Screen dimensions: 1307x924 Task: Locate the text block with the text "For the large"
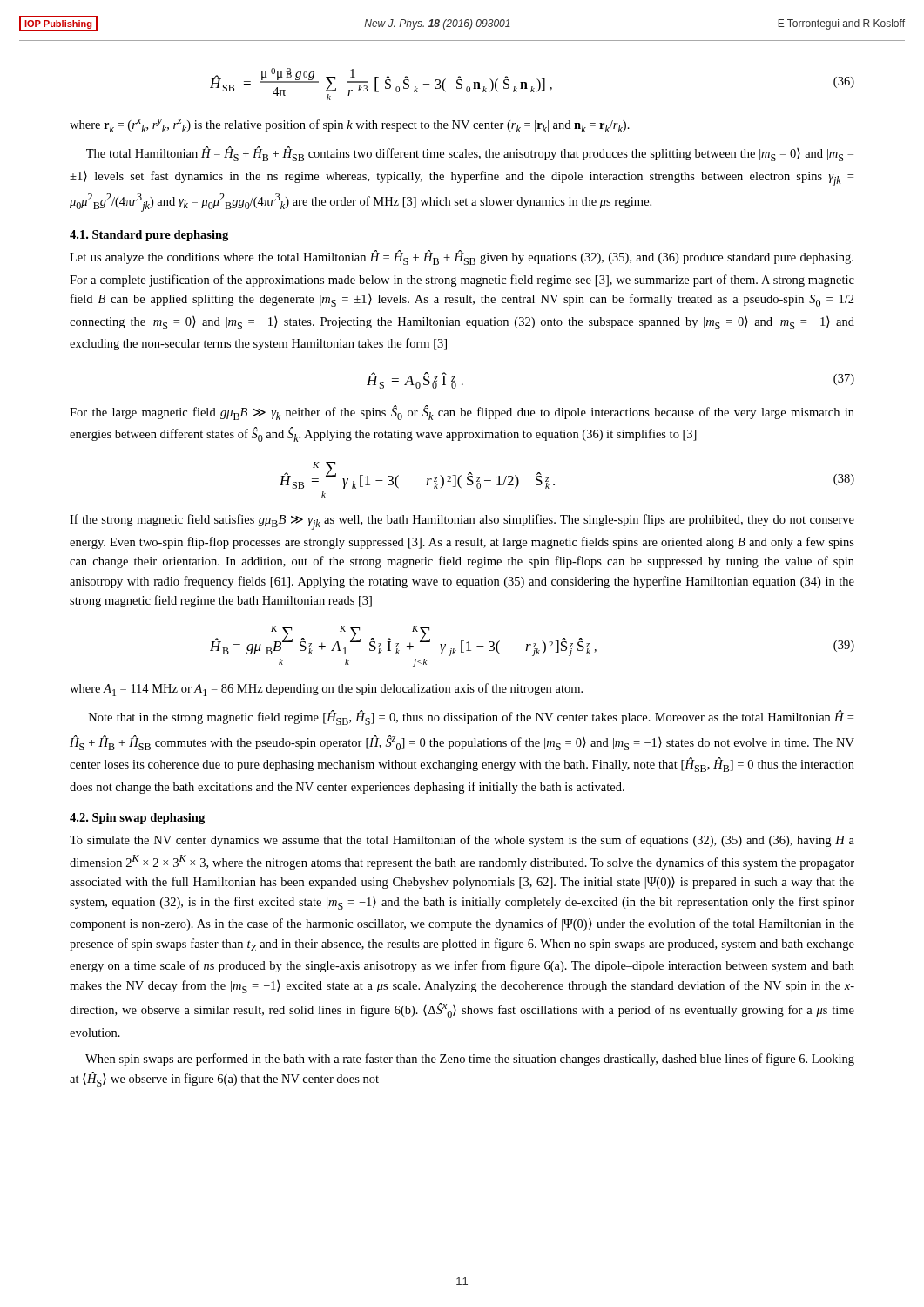pyautogui.click(x=462, y=425)
